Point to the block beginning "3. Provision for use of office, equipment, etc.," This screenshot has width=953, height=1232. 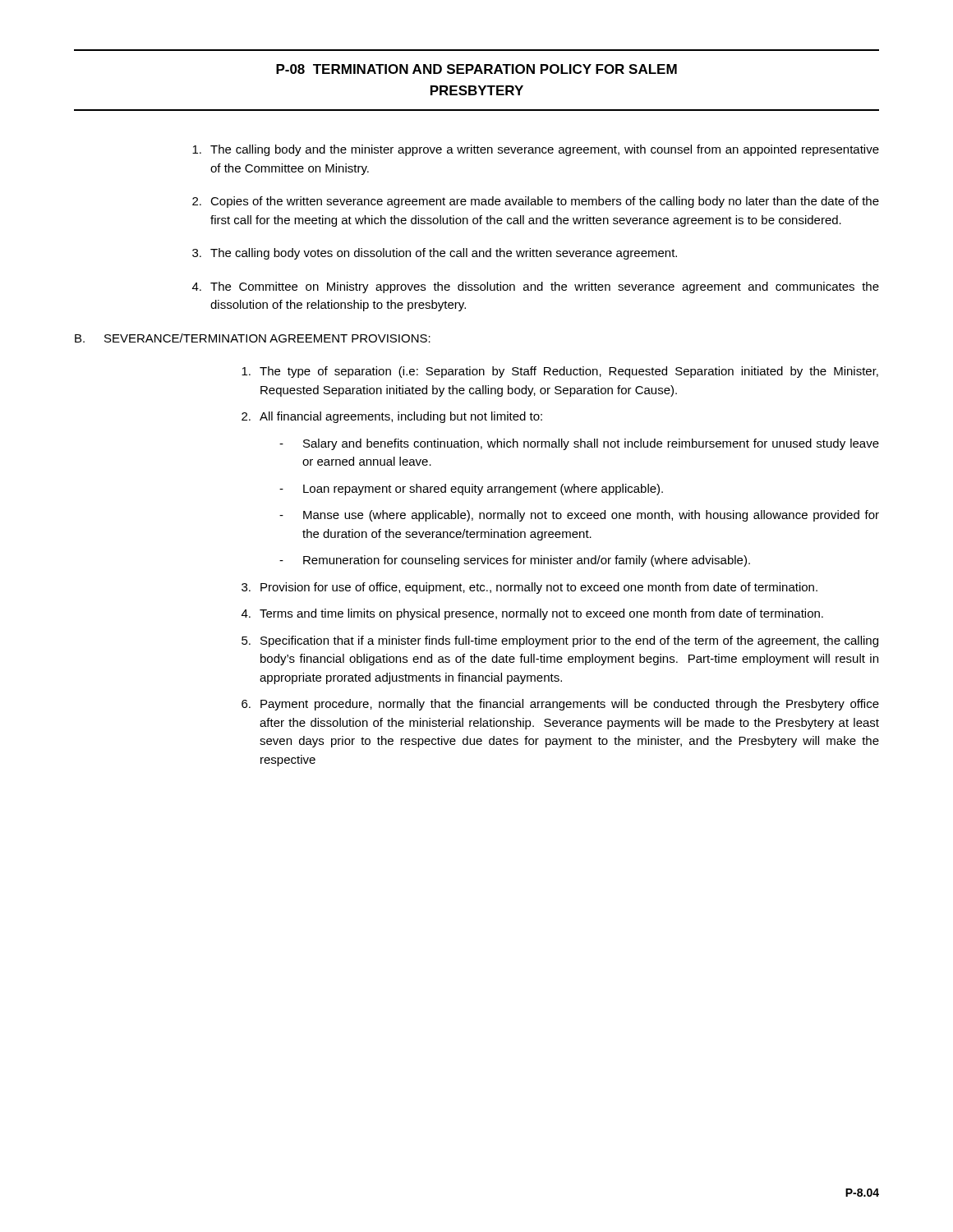[x=550, y=587]
